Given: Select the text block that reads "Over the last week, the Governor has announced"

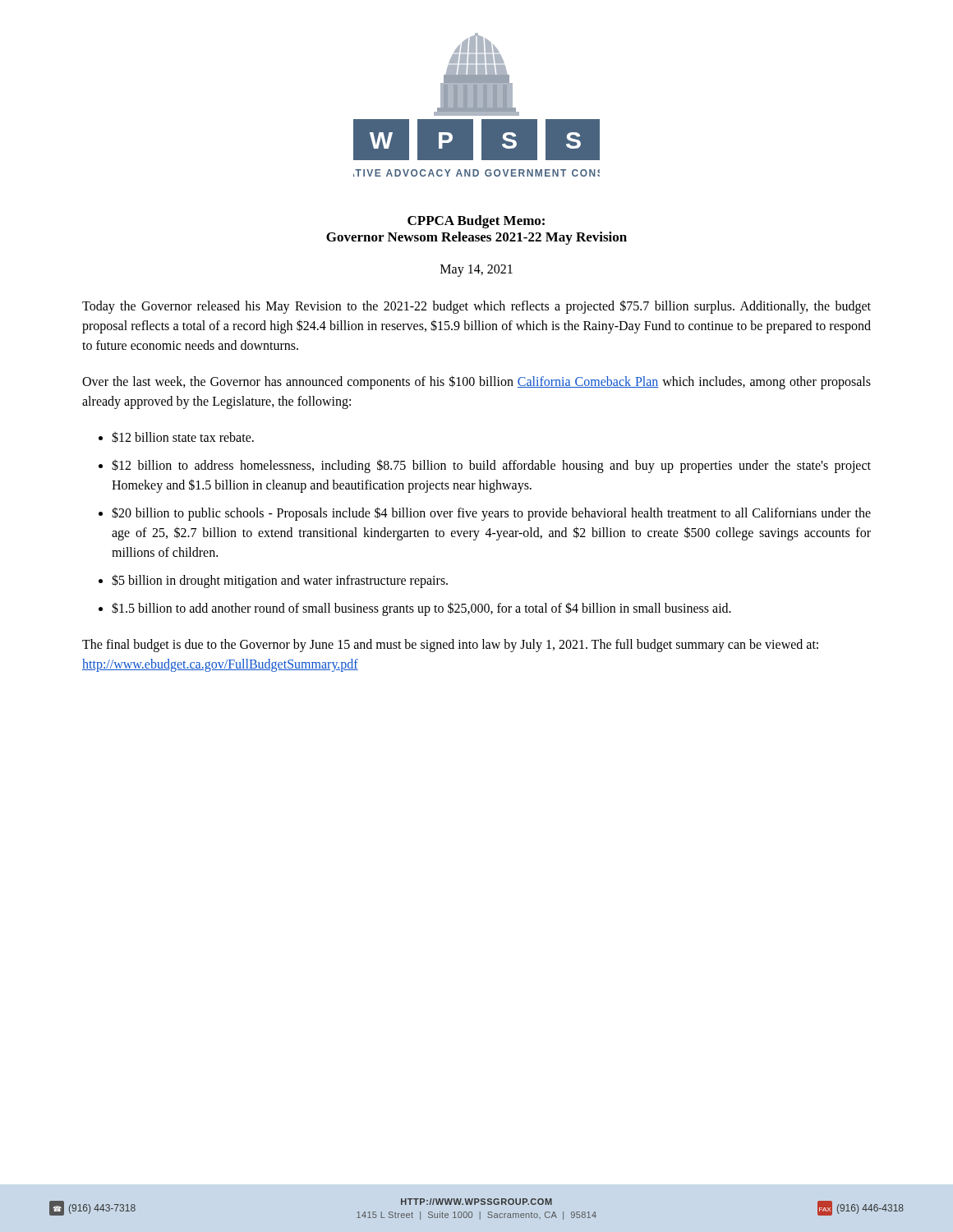Looking at the screenshot, I should pos(476,391).
